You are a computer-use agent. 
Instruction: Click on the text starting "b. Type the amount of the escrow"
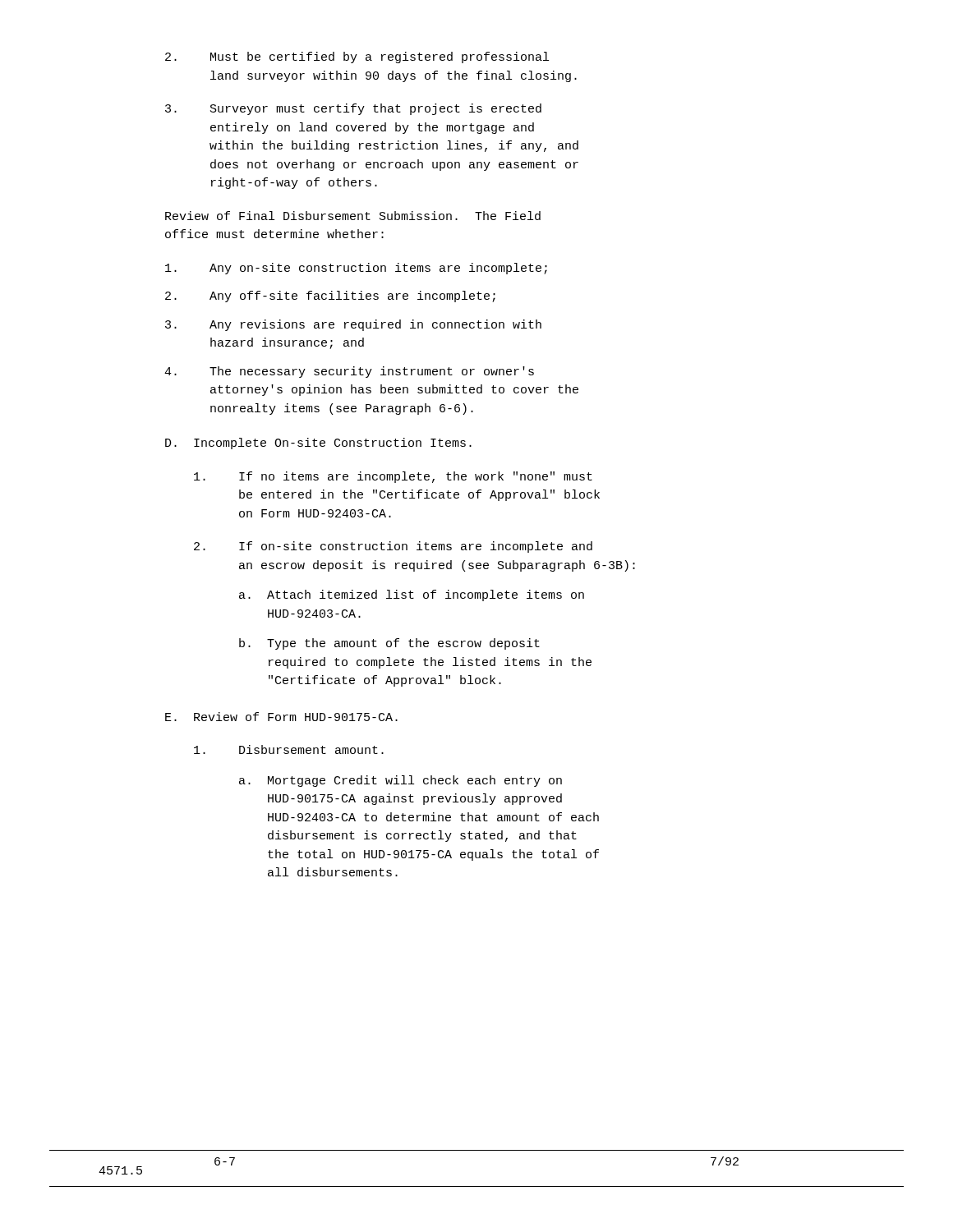click(415, 663)
